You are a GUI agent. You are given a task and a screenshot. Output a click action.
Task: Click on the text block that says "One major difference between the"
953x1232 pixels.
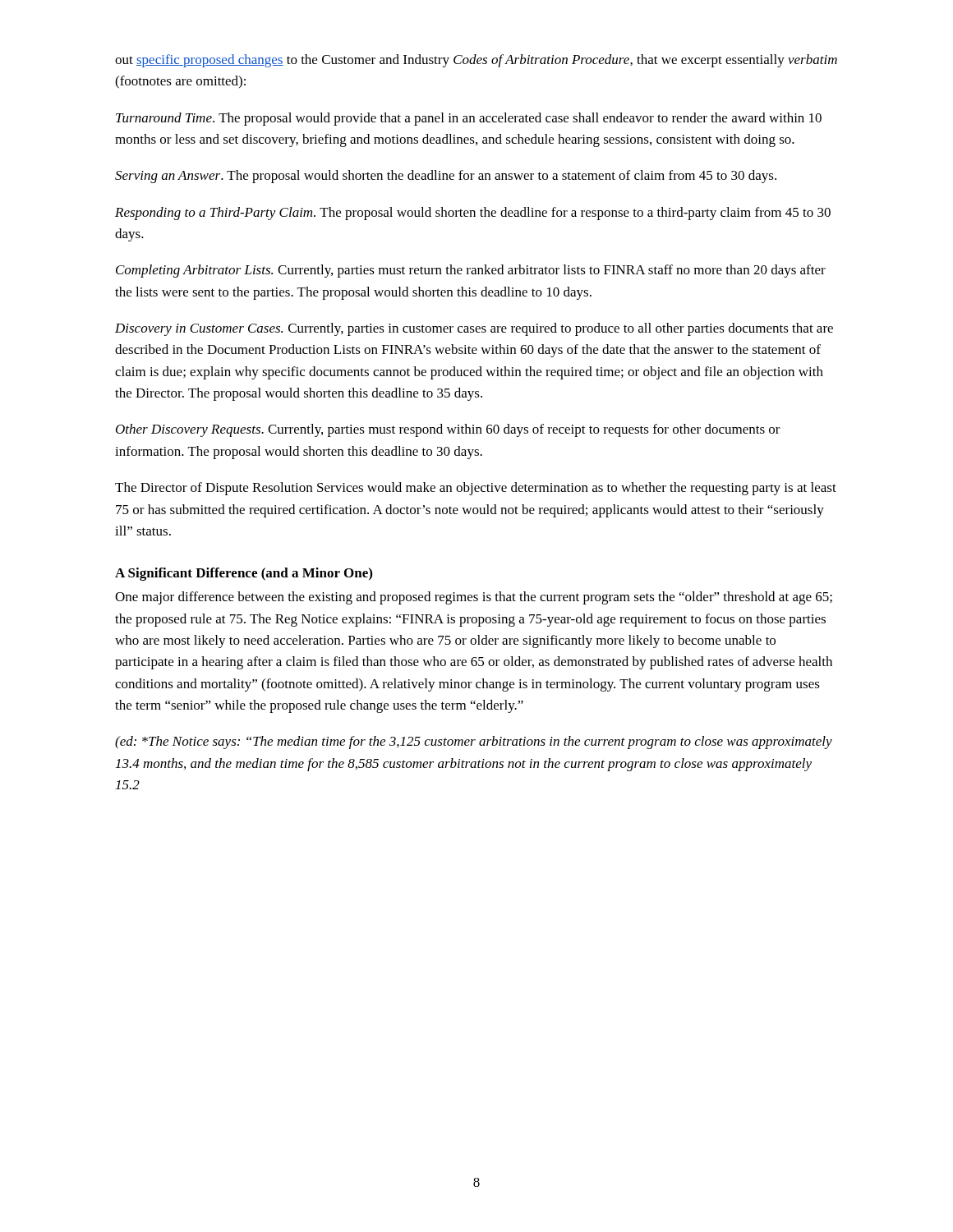(x=474, y=651)
